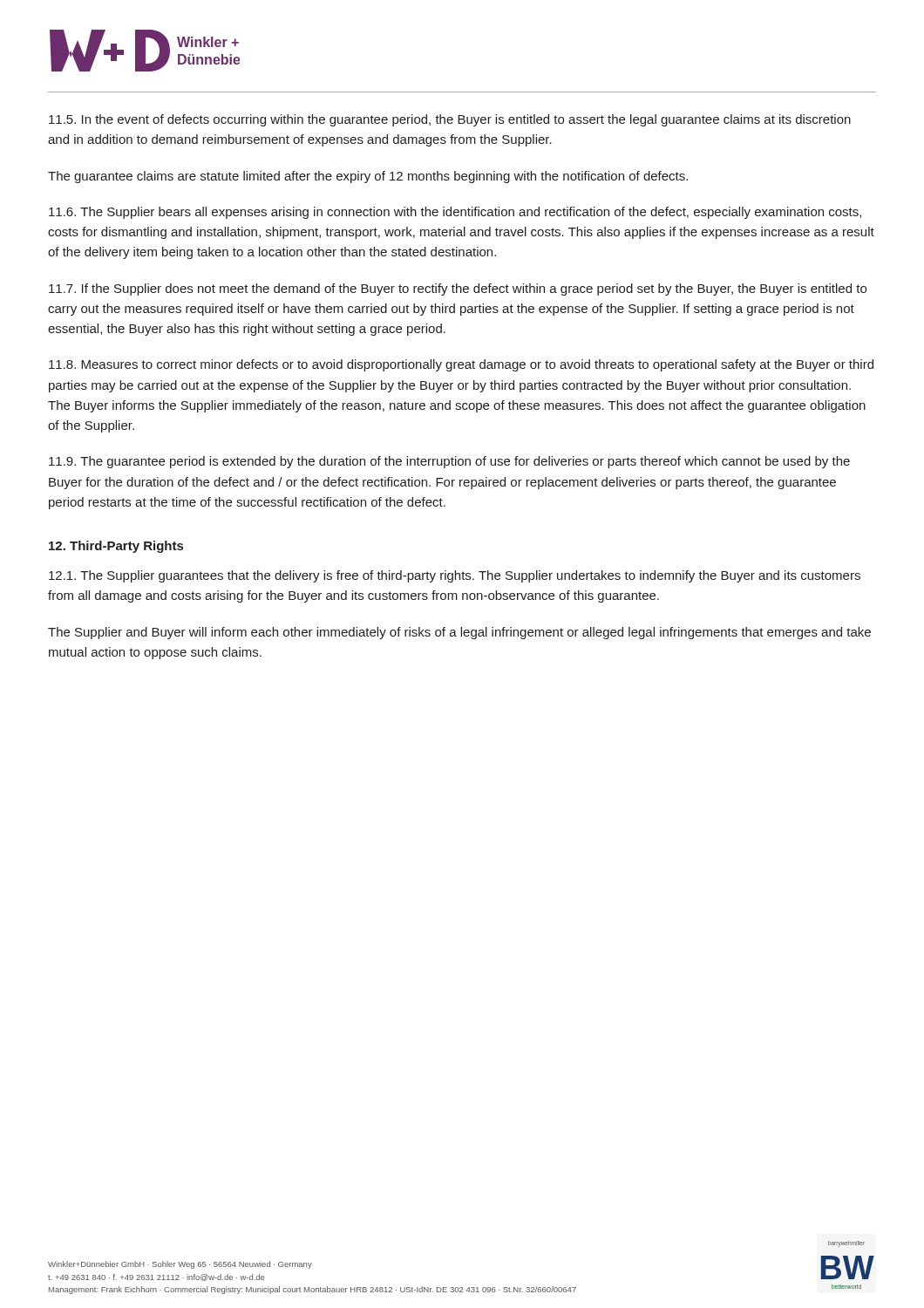
Task: Locate a section header
Action: click(116, 545)
